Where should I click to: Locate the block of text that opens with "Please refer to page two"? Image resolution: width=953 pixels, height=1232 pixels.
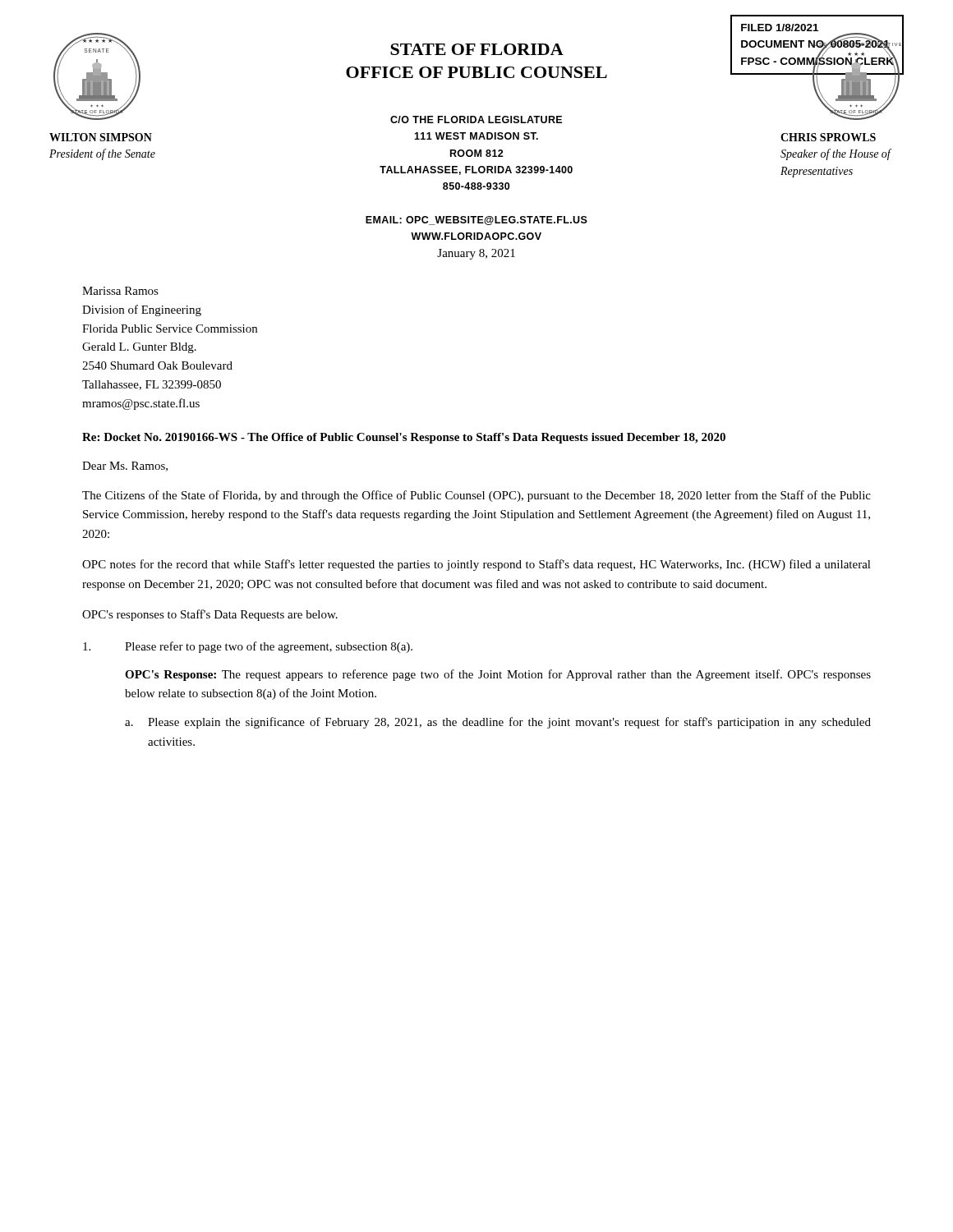pyautogui.click(x=248, y=647)
